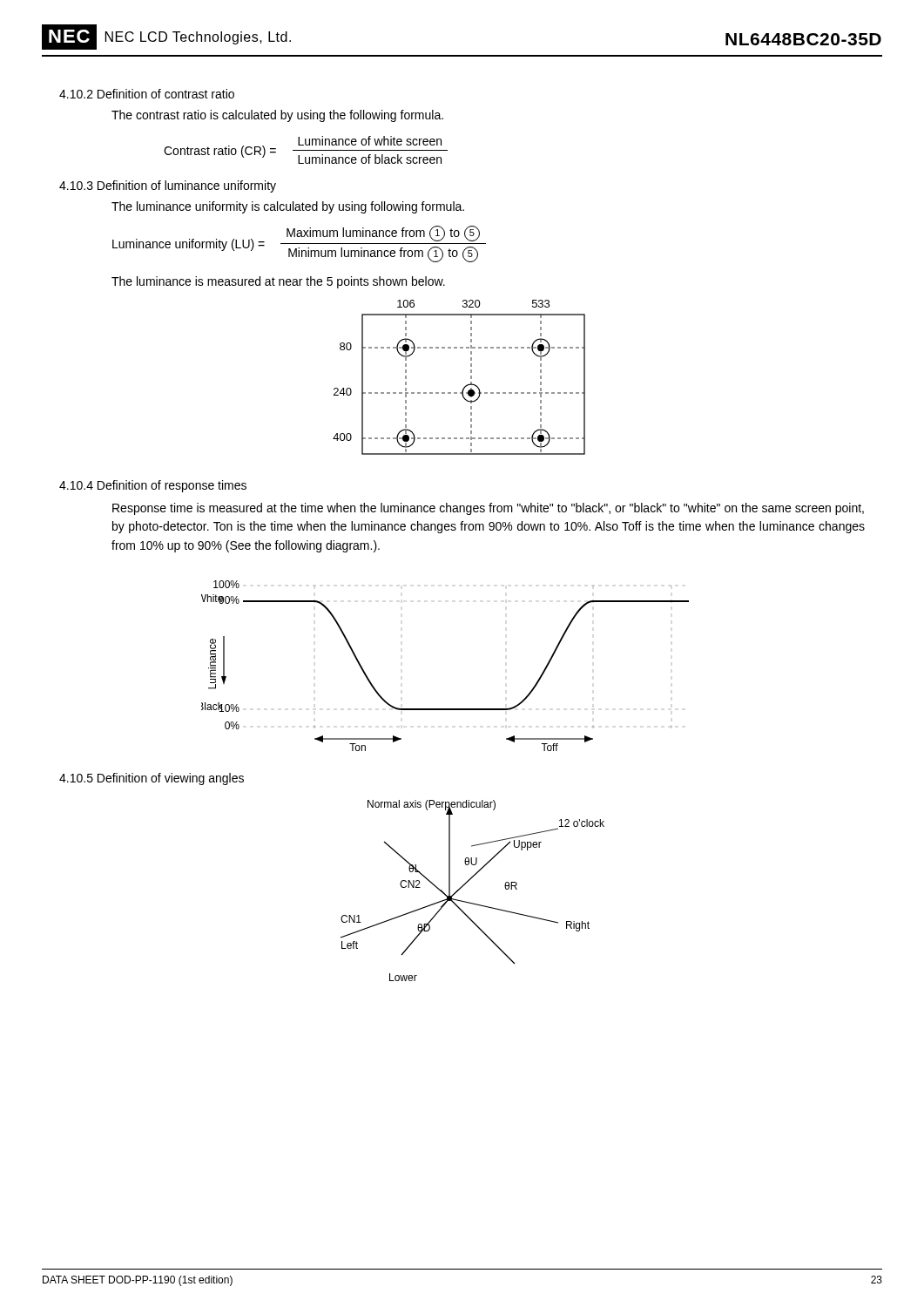Screen dimensions: 1307x924
Task: Click on the text starting "4.10.3 Definition of luminance uniformity"
Action: 168,186
